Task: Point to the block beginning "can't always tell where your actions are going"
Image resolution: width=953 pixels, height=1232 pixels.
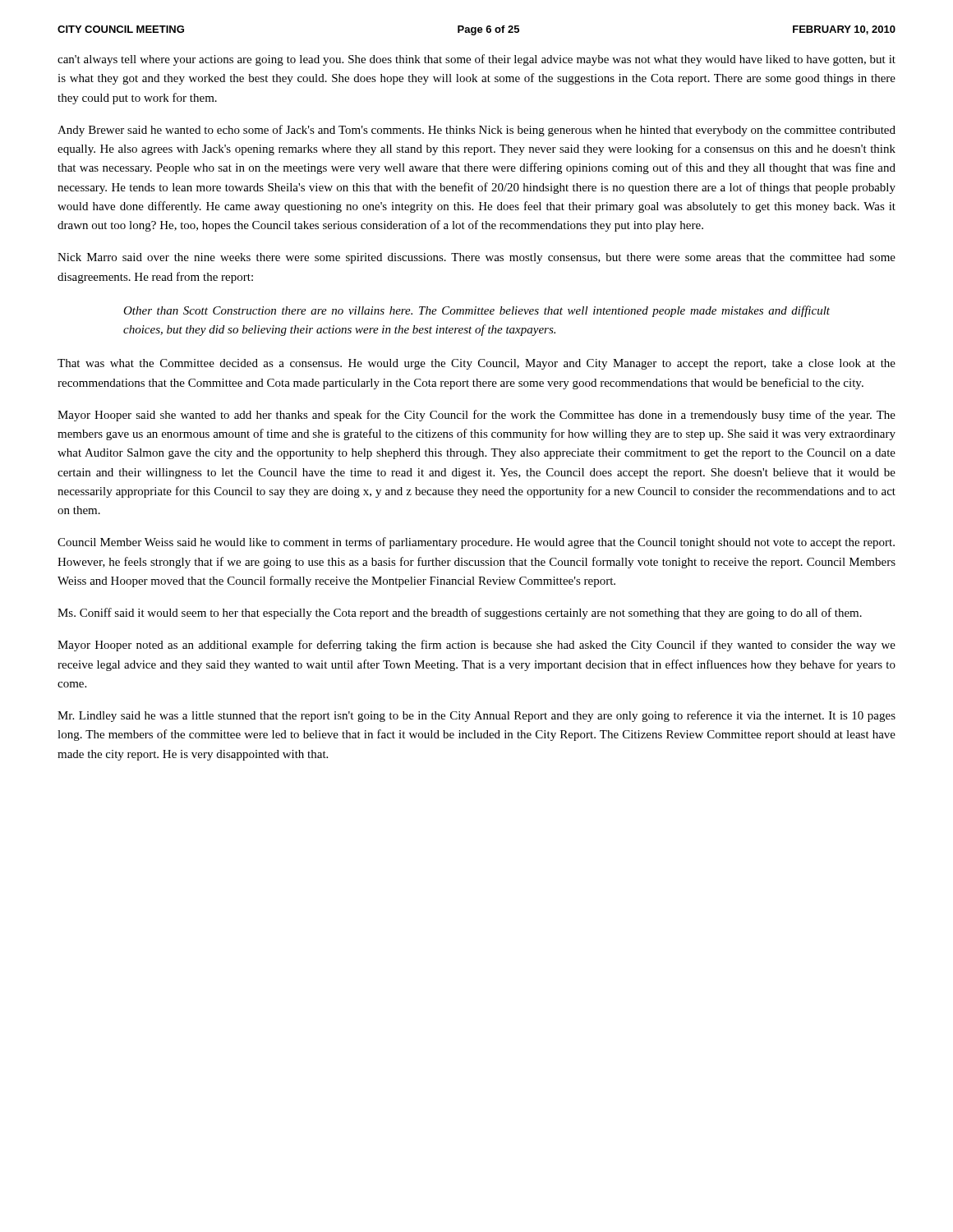Action: pos(476,78)
